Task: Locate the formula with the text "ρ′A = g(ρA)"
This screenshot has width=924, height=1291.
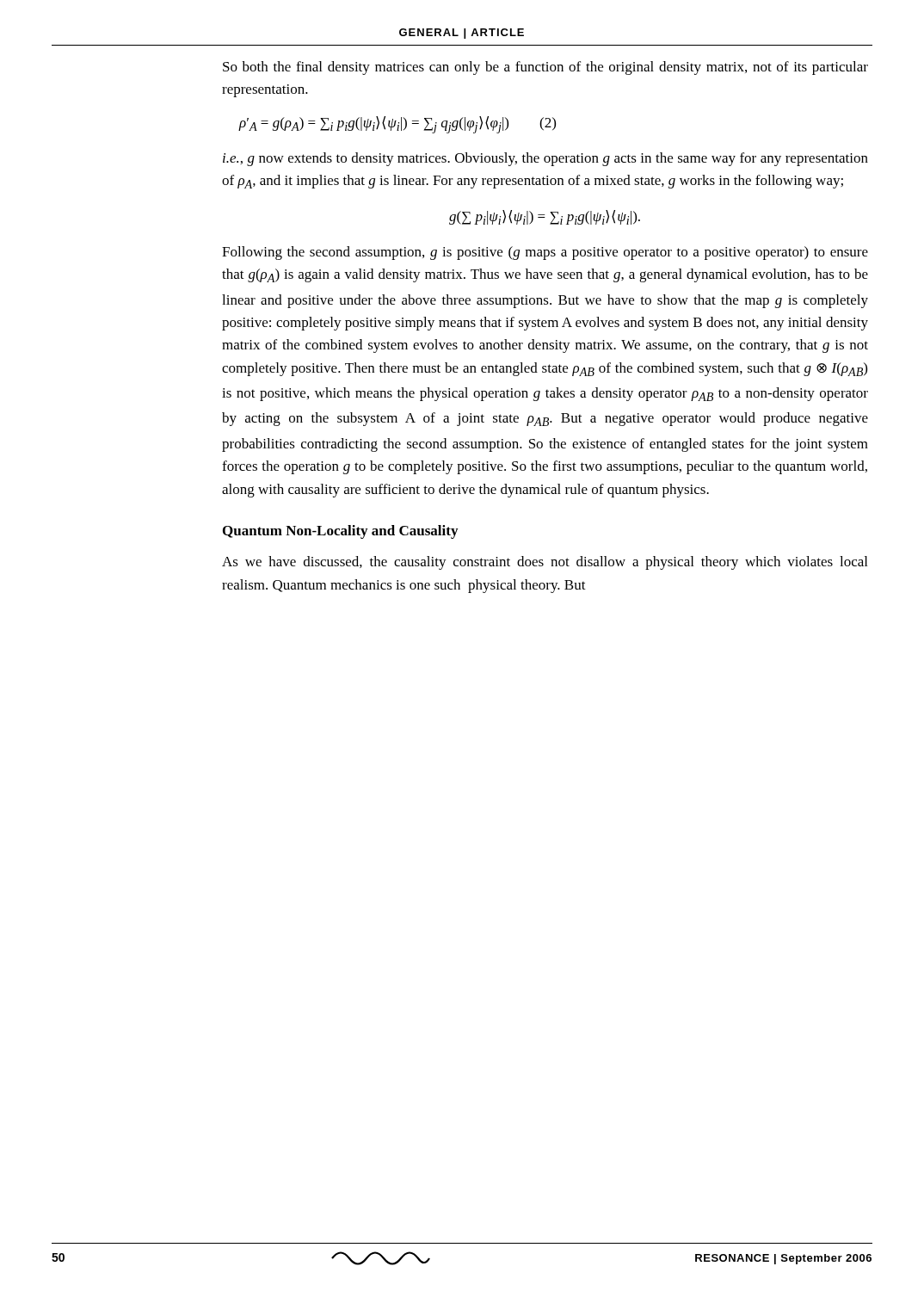Action: click(398, 124)
